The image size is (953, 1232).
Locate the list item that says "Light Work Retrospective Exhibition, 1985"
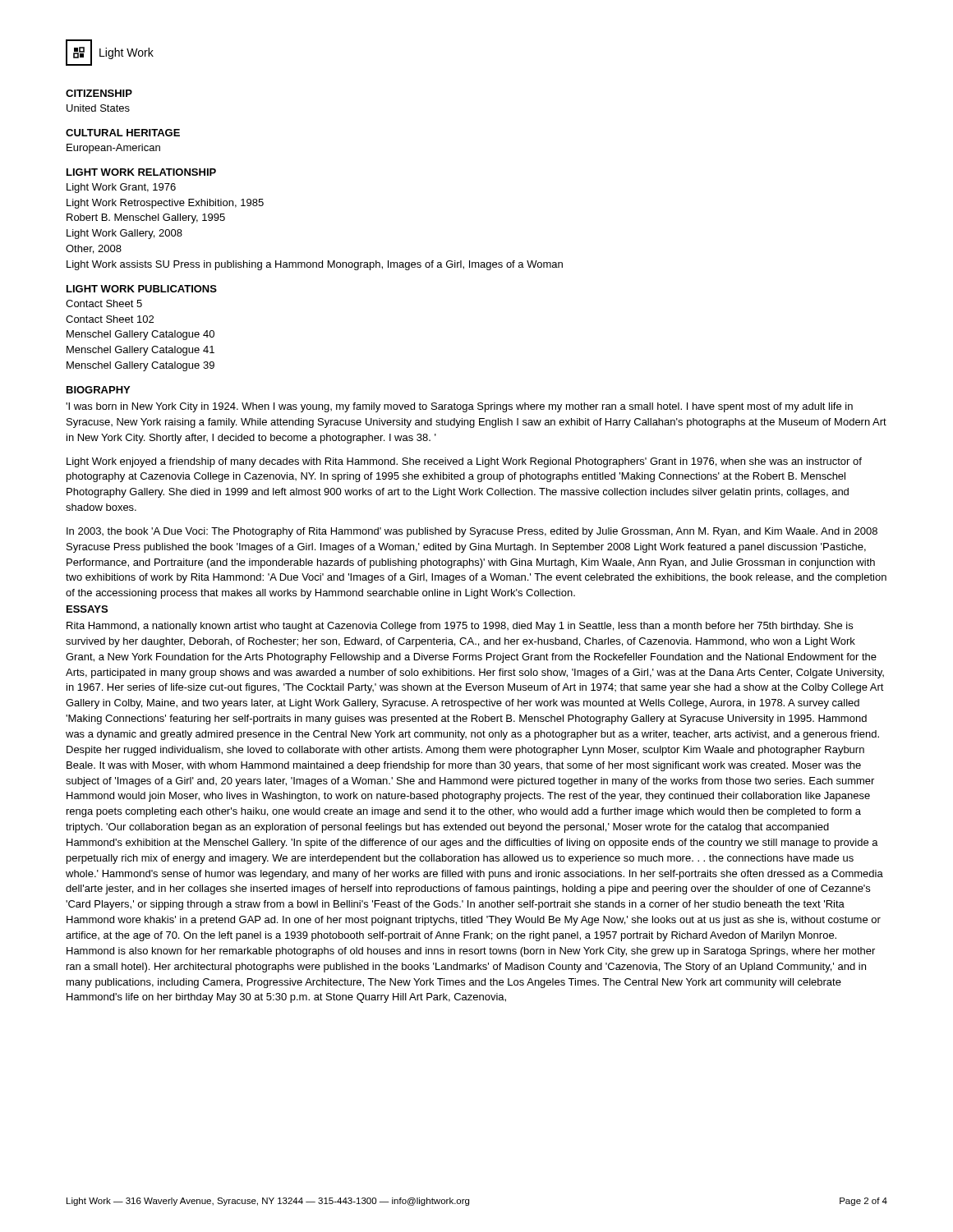coord(165,202)
